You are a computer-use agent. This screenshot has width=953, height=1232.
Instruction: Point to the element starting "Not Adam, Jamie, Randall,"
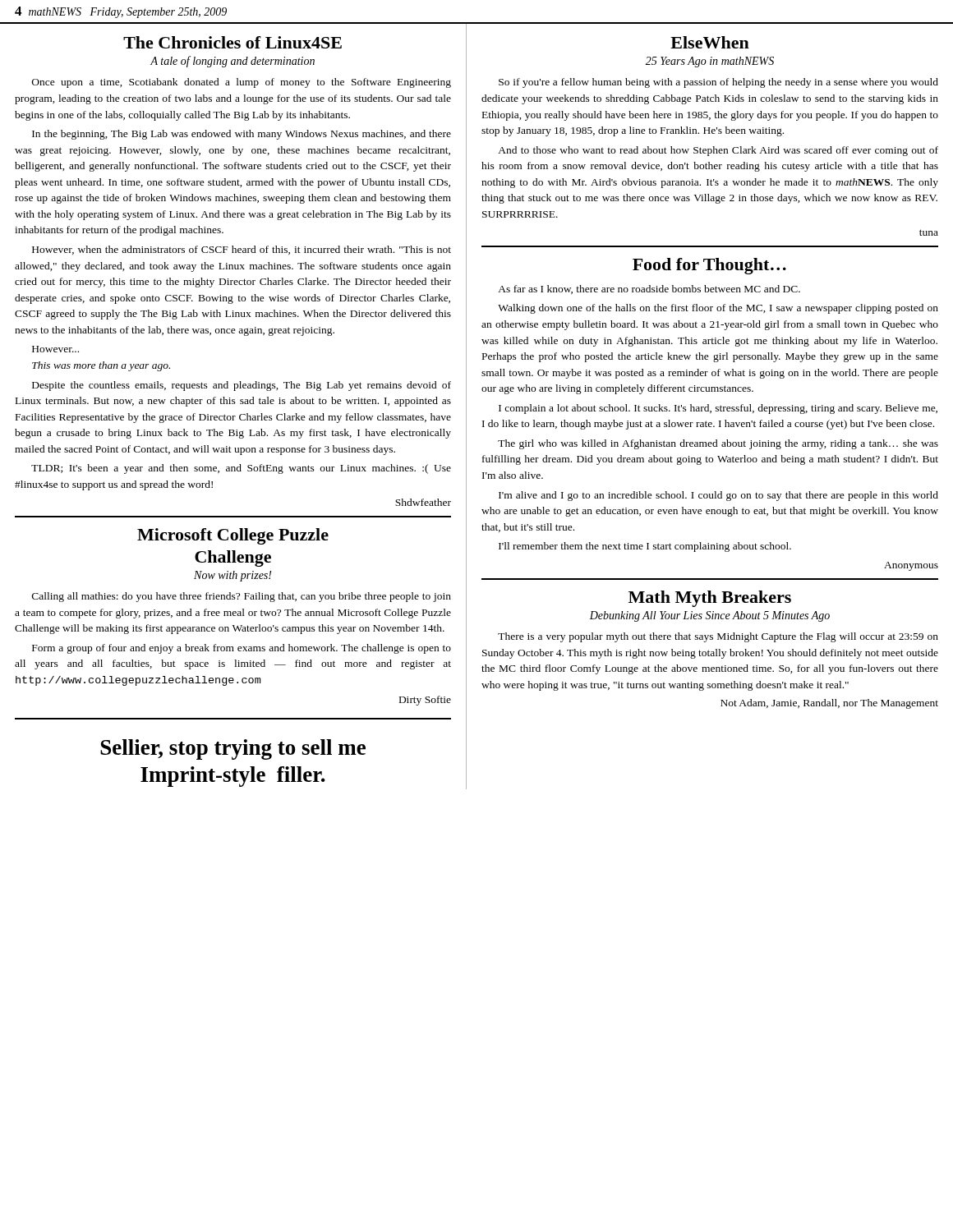tap(829, 703)
